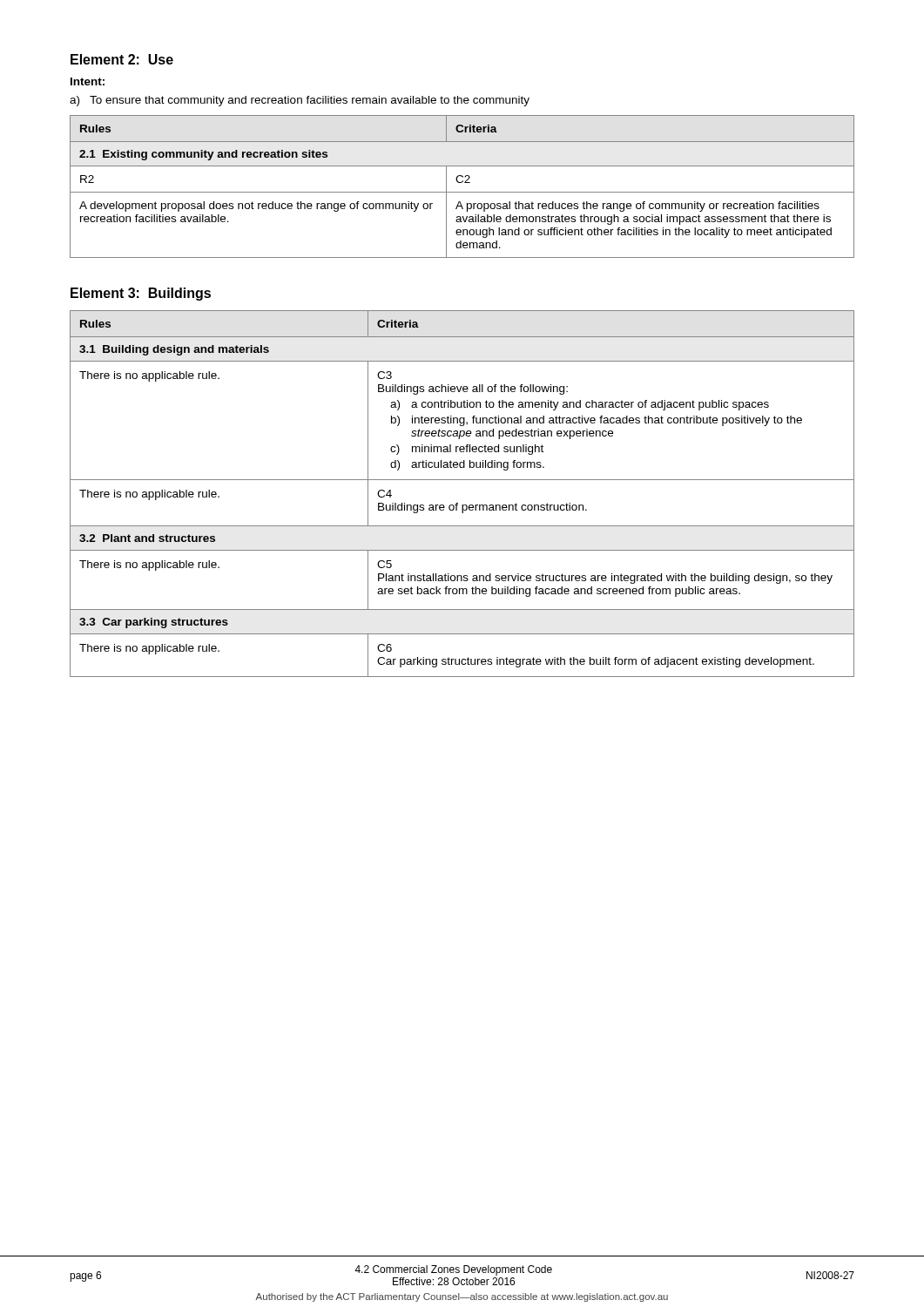Image resolution: width=924 pixels, height=1307 pixels.
Task: Navigate to the block starting "Element 2: Use"
Action: pos(122,60)
